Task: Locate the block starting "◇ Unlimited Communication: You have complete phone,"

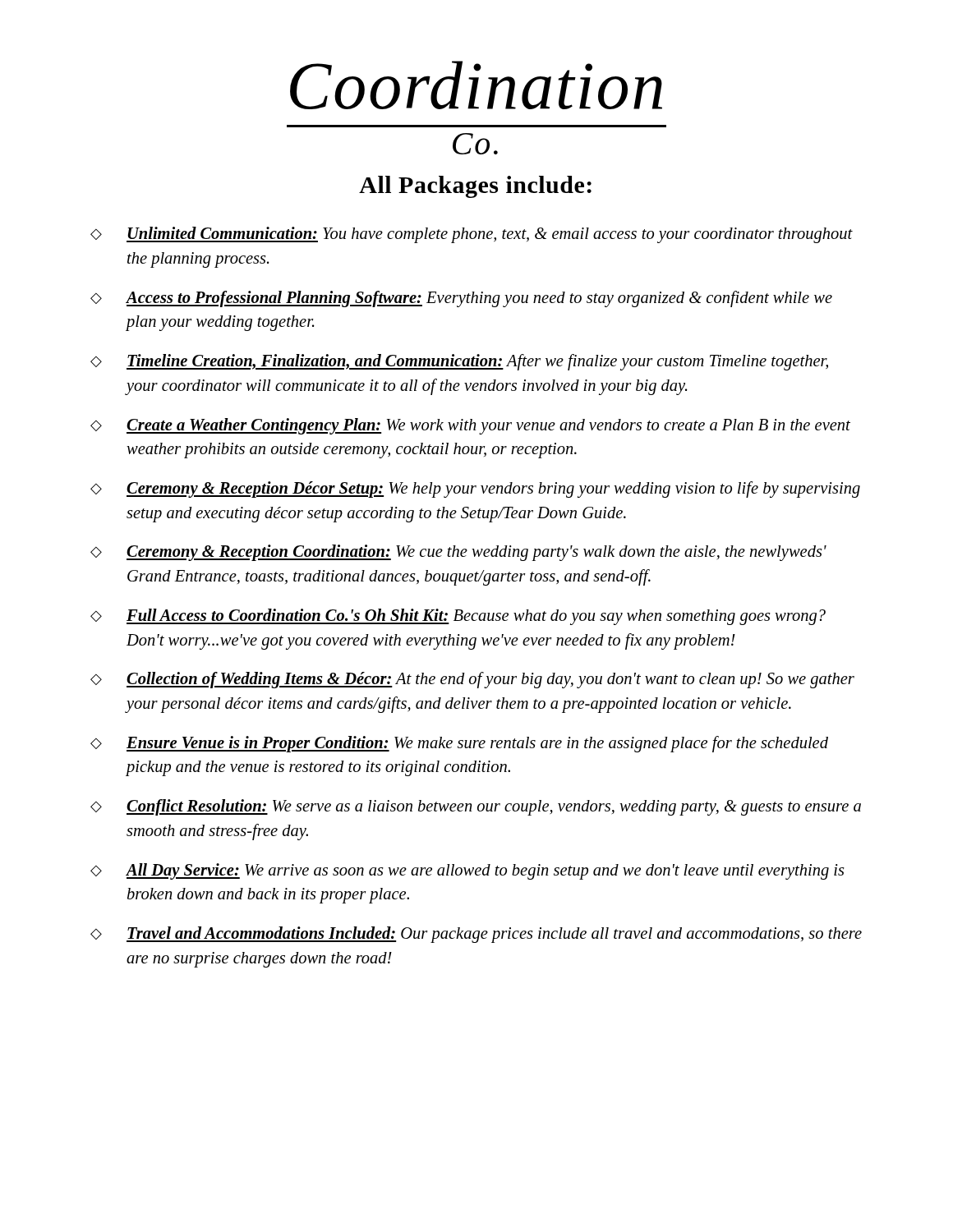Action: click(x=476, y=246)
